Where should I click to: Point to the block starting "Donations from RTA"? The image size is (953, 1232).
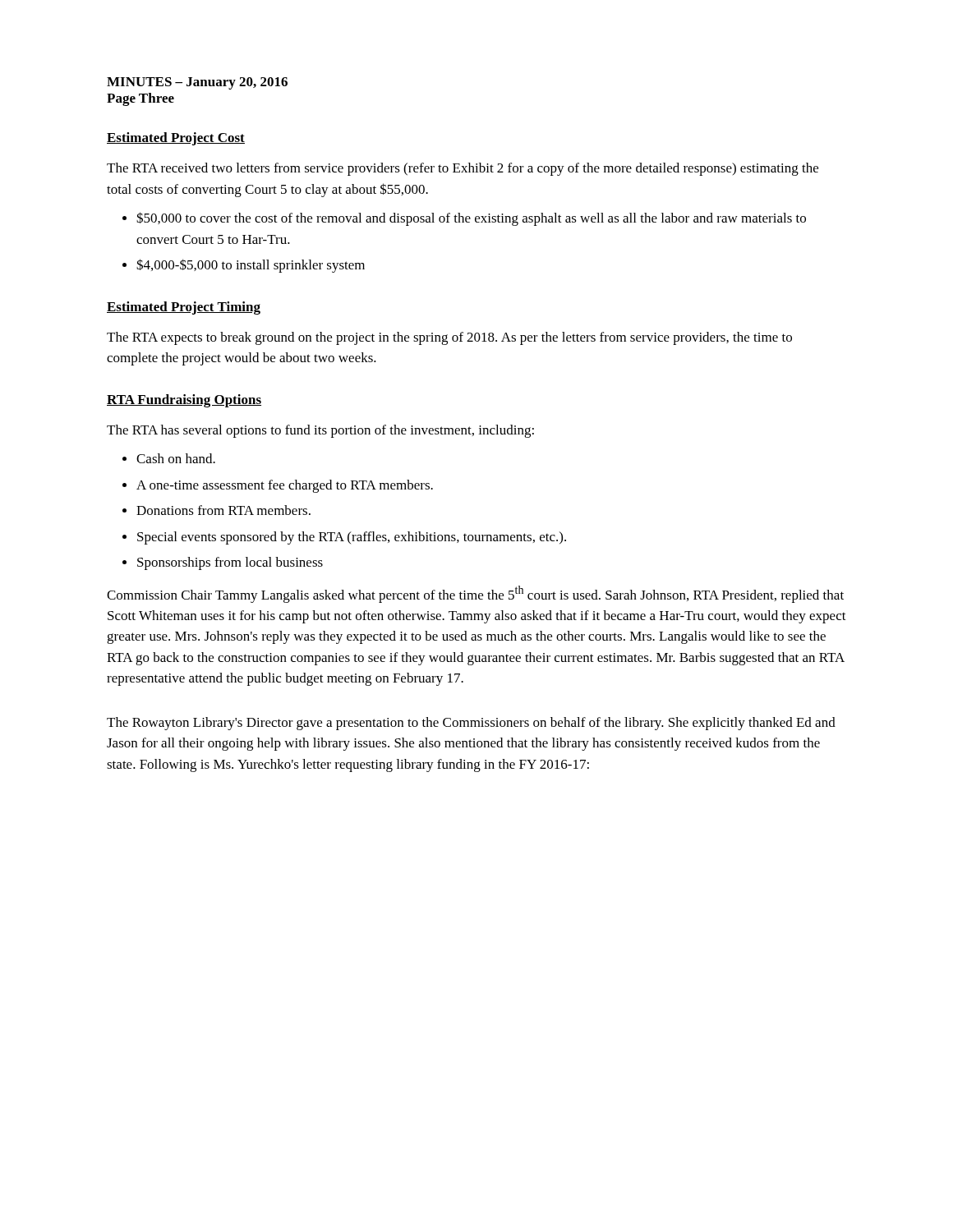(x=224, y=510)
